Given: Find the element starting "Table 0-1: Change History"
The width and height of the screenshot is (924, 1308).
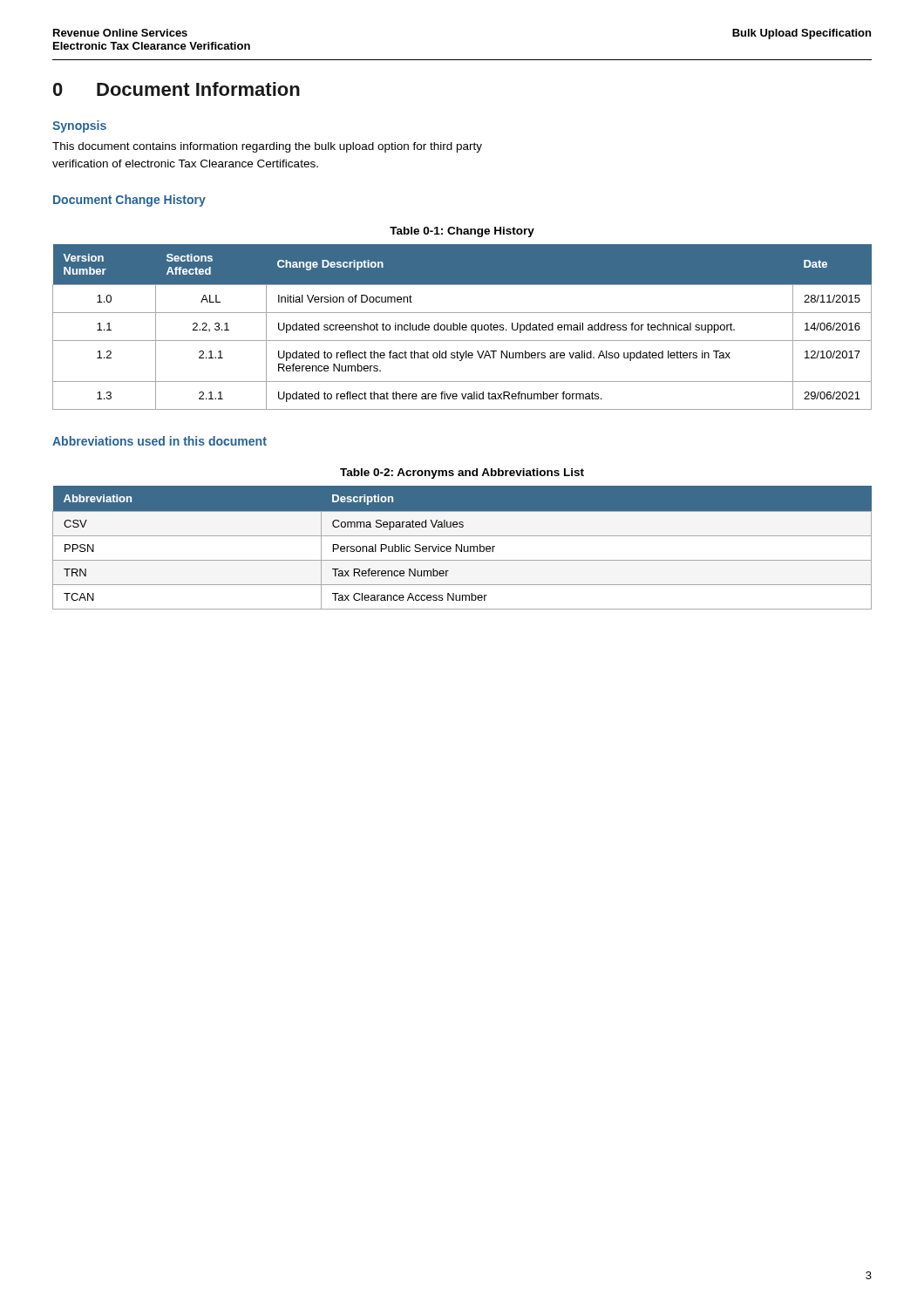Looking at the screenshot, I should 462,230.
